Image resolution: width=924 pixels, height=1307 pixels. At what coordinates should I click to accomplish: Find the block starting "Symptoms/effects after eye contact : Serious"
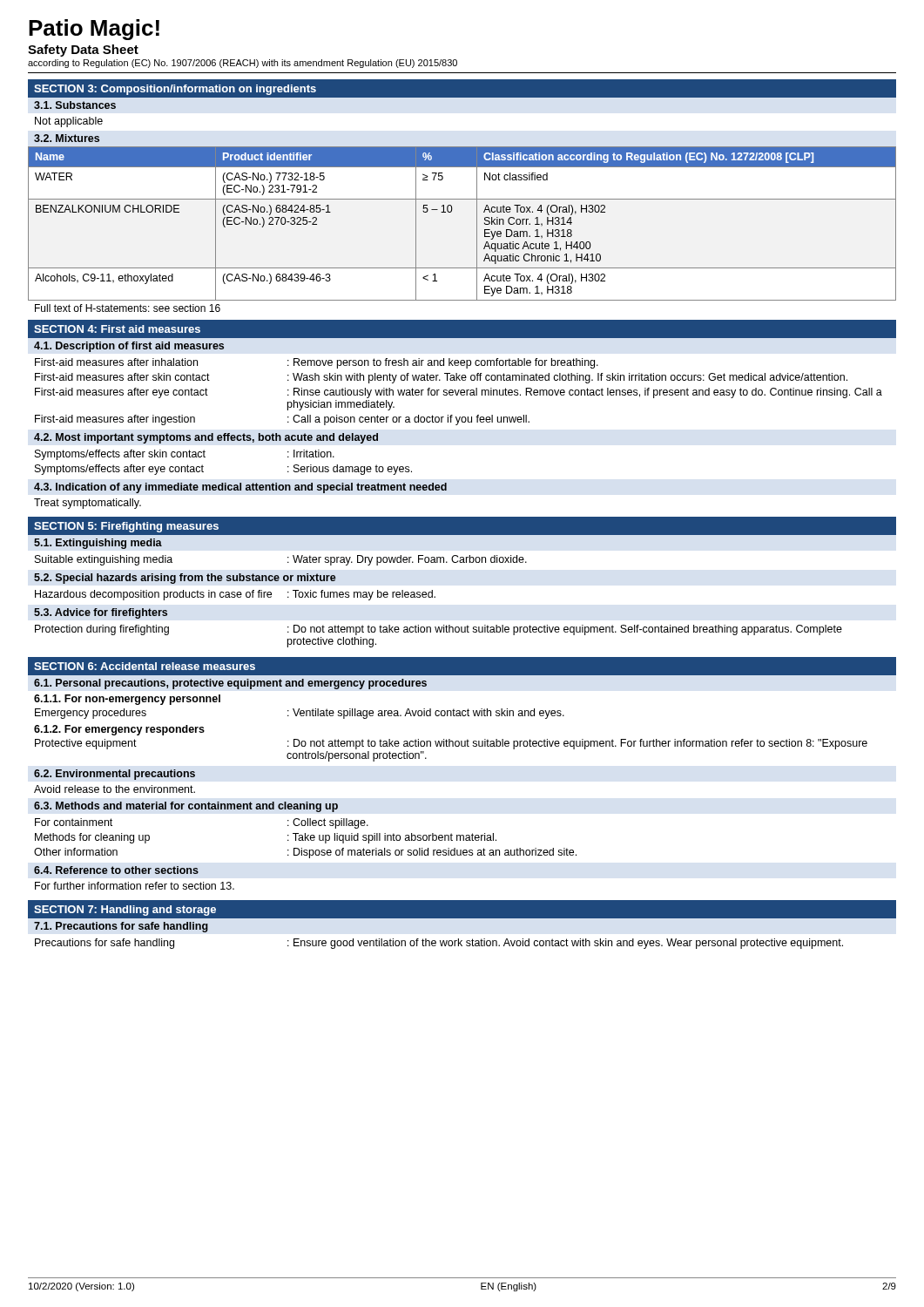(x=131, y=469)
